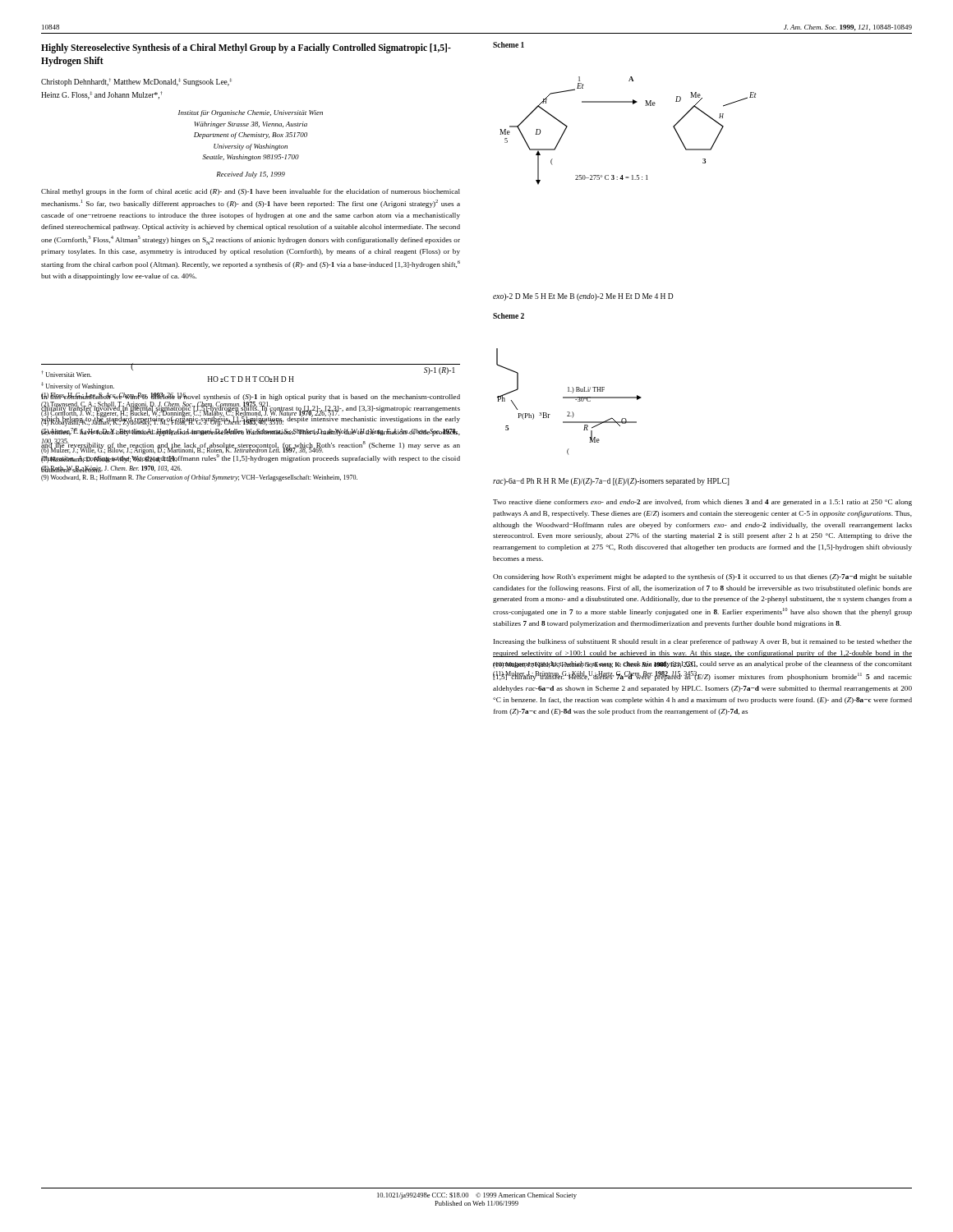Navigate to the element starting "Christoph Dehnhardt,† Matthew McDonald,‡ Sungsook Lee,‡ Heinz G."
The height and width of the screenshot is (1232, 953).
click(x=137, y=88)
